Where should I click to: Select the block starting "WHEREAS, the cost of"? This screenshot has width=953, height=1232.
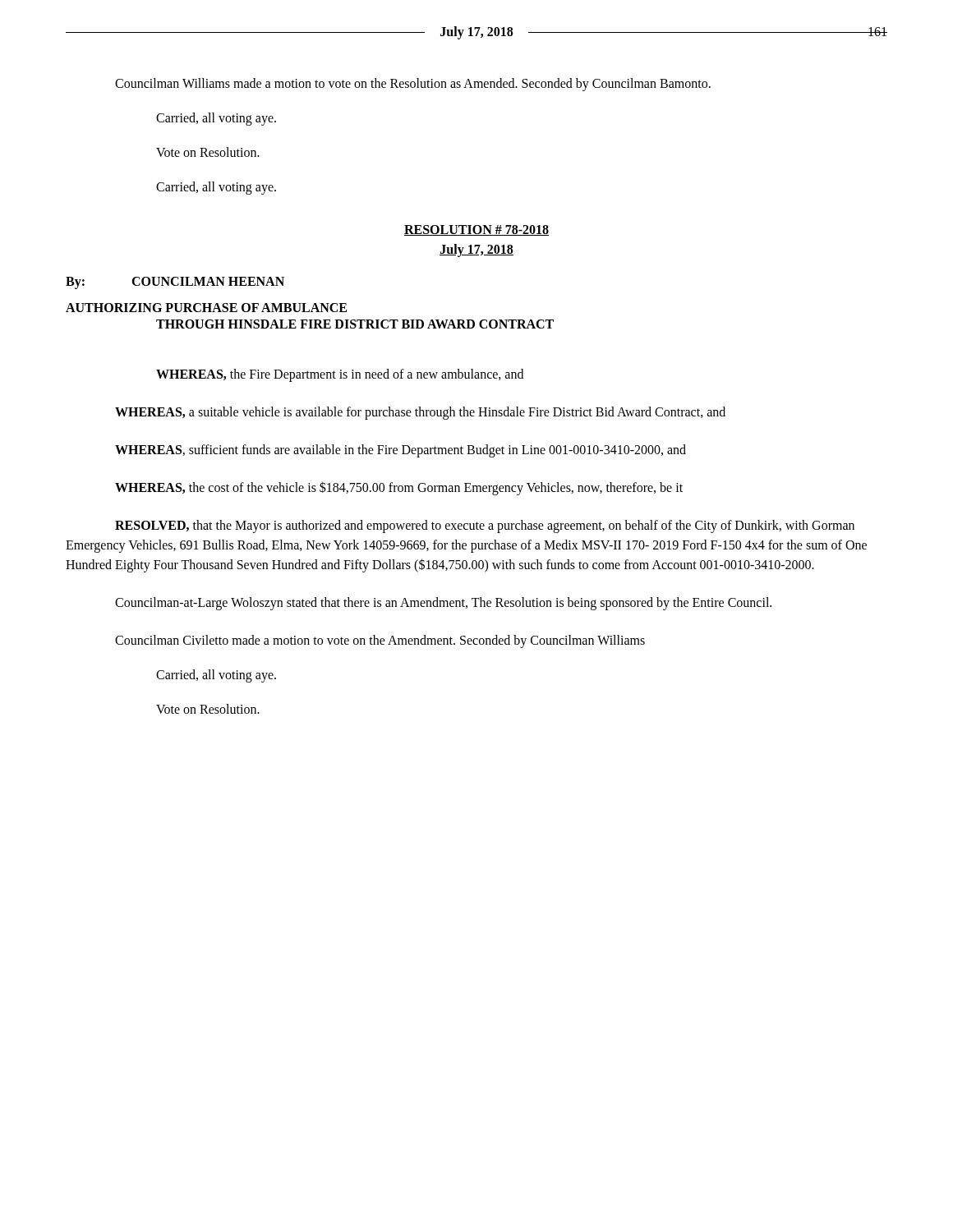click(399, 487)
